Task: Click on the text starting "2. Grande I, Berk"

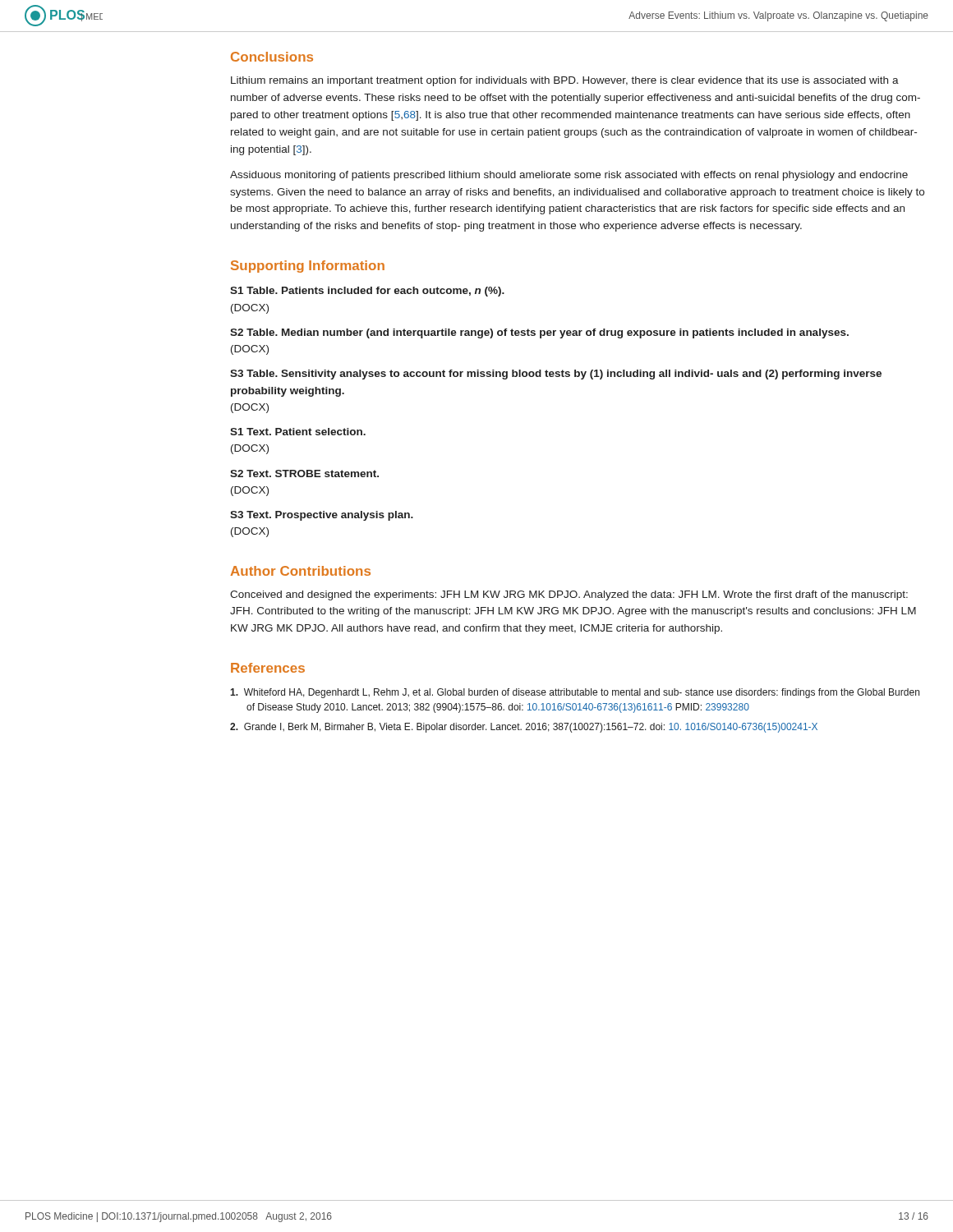Action: 524,727
